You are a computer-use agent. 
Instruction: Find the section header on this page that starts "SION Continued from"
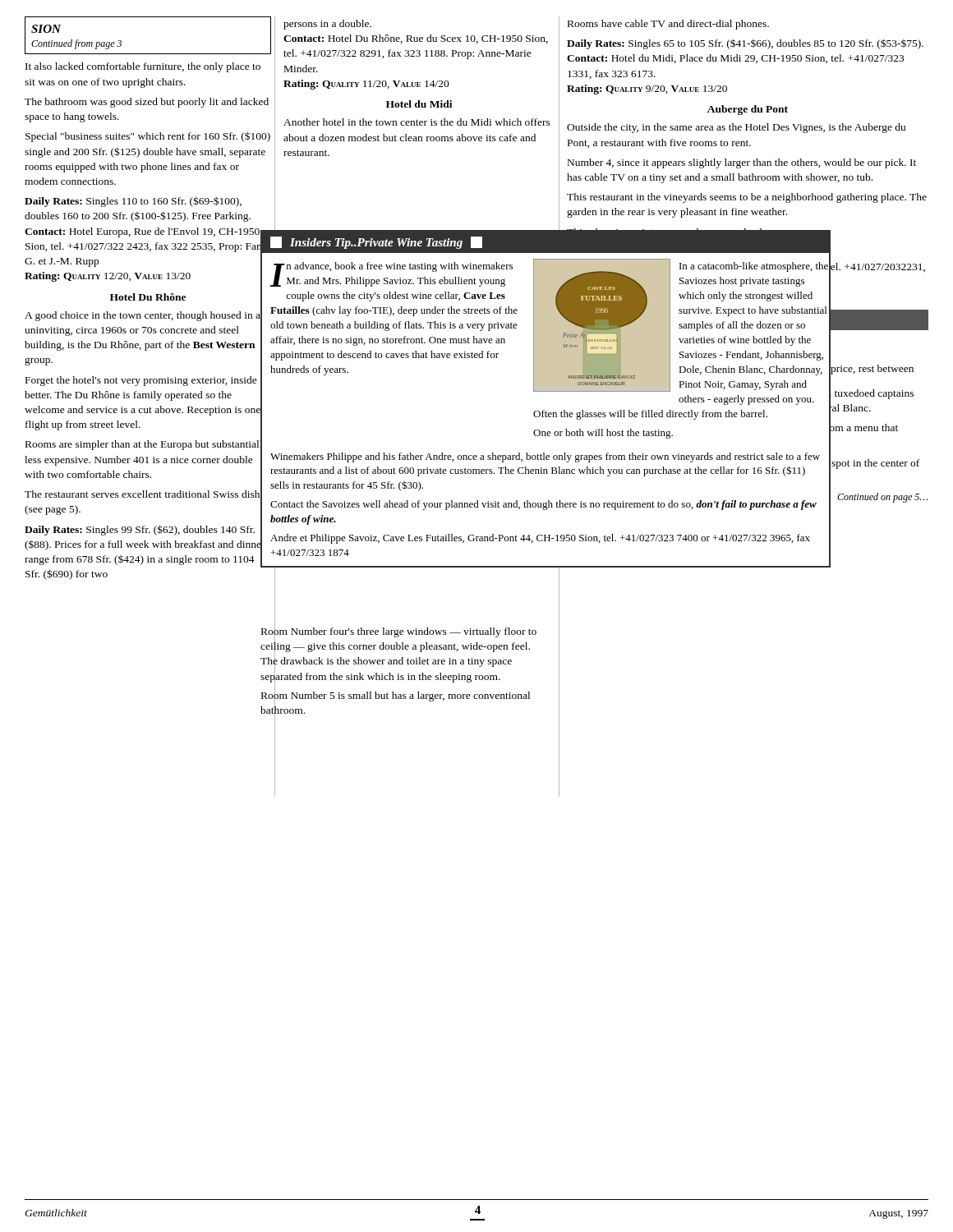click(46, 29)
